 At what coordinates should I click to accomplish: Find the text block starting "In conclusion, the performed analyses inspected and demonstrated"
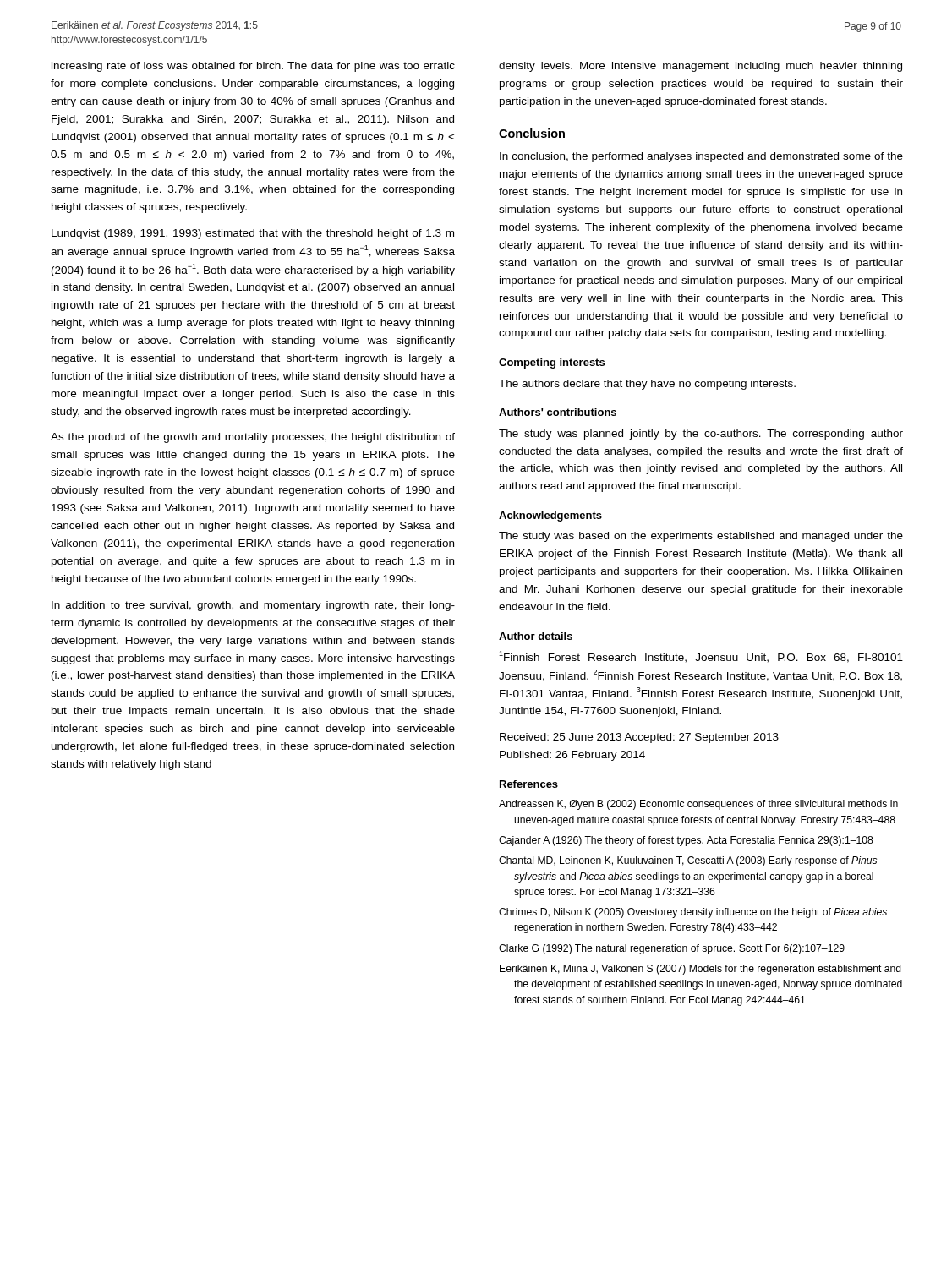point(701,245)
